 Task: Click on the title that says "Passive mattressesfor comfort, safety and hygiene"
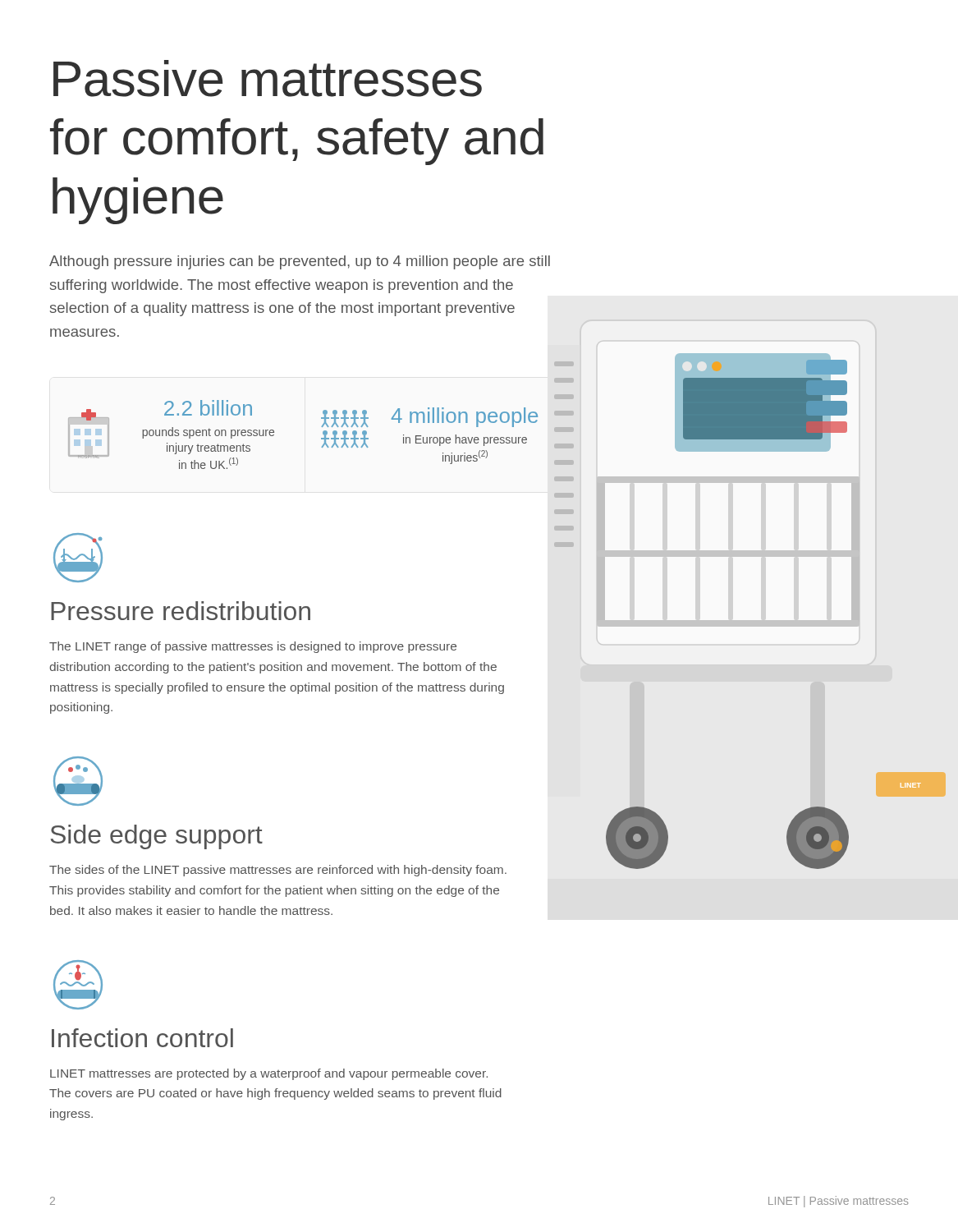click(x=312, y=137)
